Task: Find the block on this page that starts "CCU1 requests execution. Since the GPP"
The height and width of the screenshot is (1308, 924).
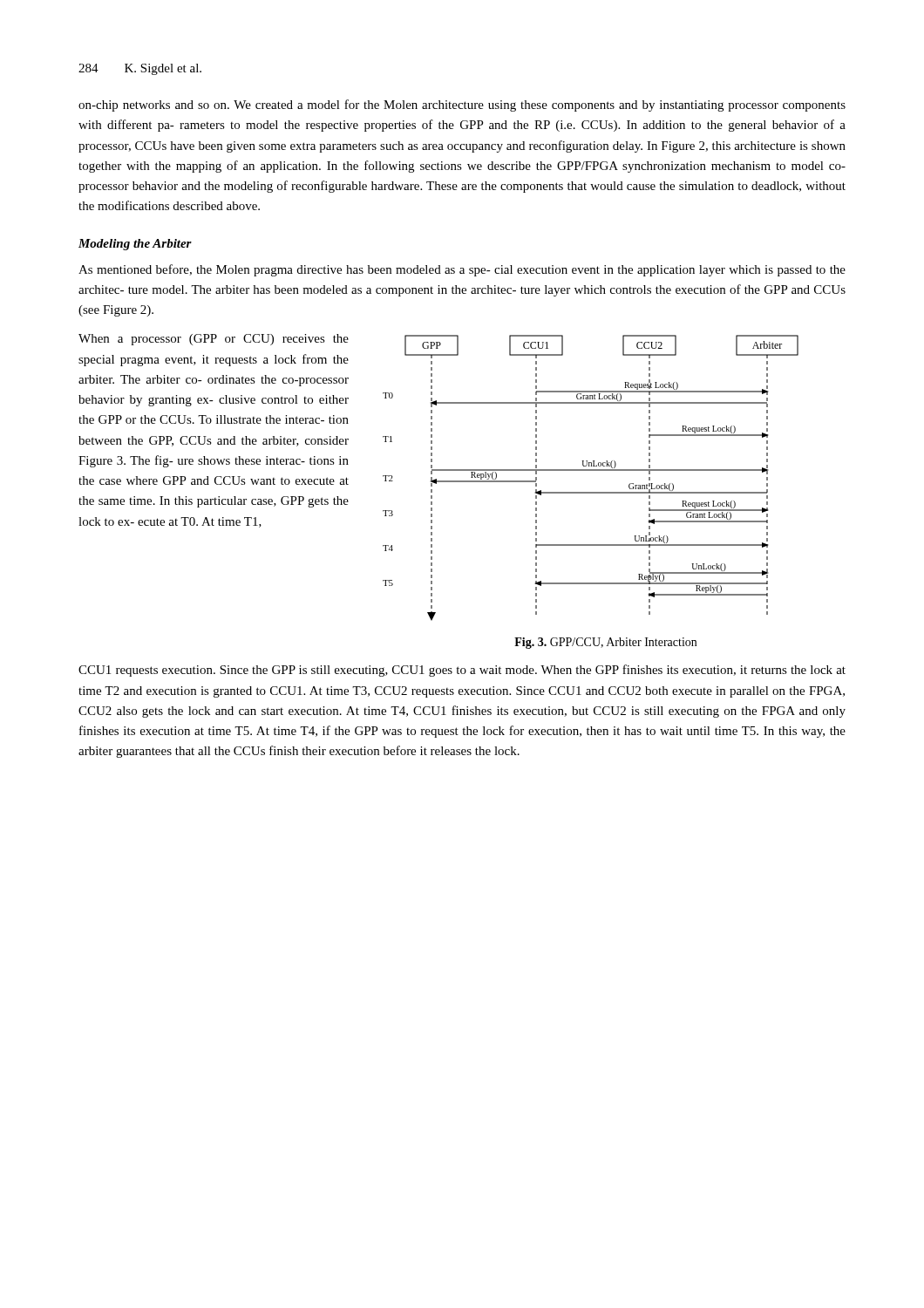Action: tap(462, 710)
